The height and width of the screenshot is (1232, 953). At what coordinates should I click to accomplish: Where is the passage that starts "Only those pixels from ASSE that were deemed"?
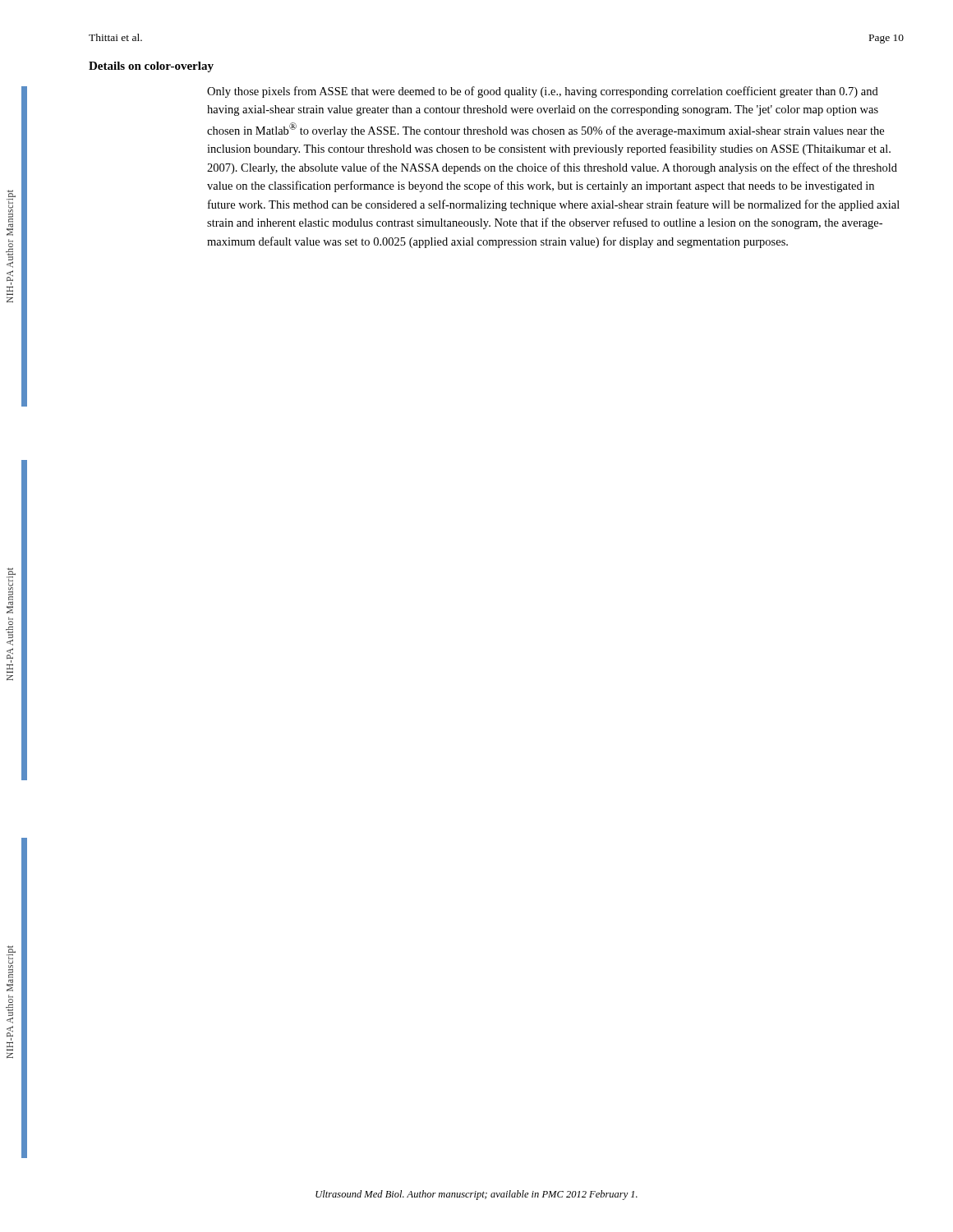point(553,166)
